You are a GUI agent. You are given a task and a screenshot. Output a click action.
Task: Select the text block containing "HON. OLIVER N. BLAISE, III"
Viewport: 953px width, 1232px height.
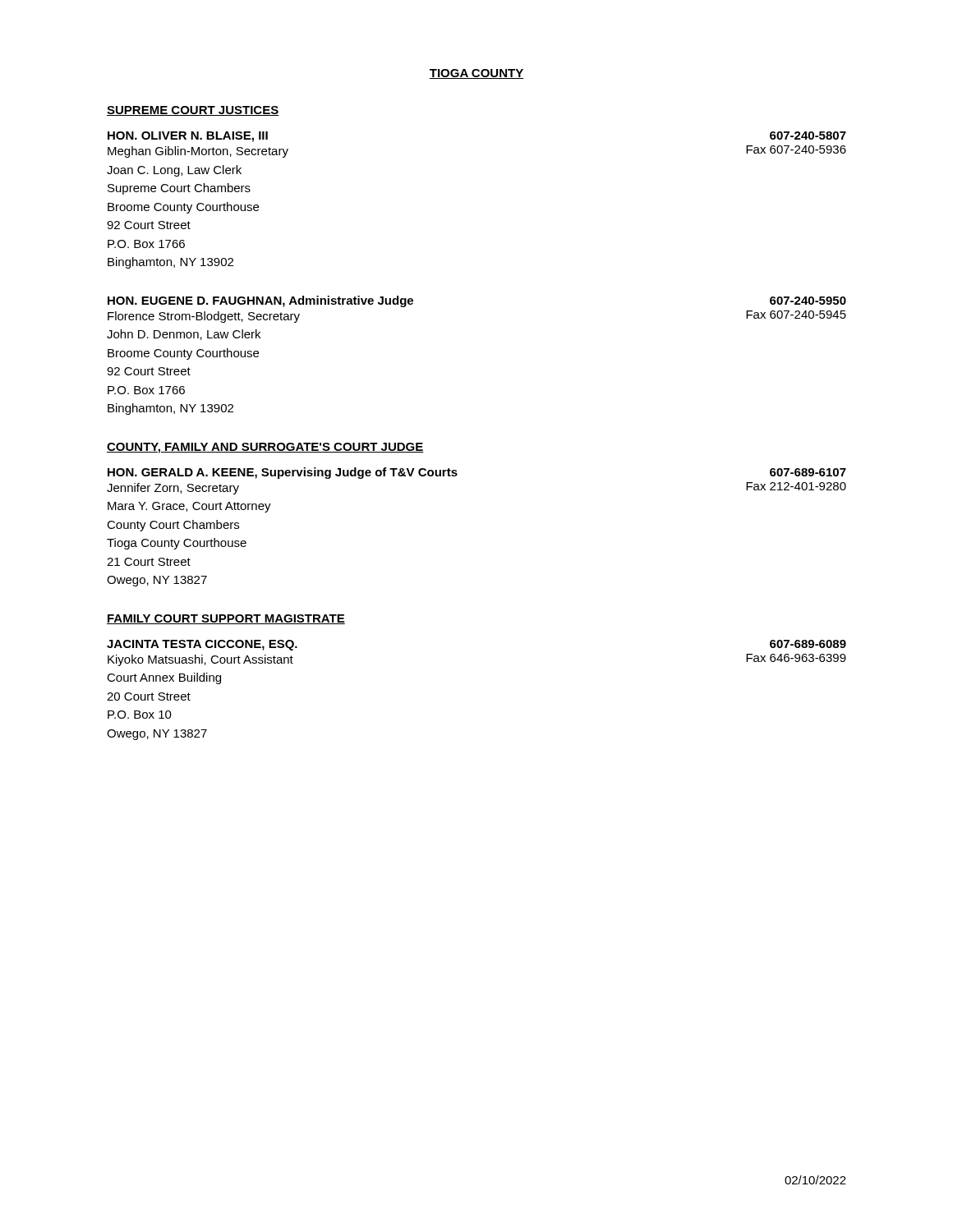click(x=183, y=137)
